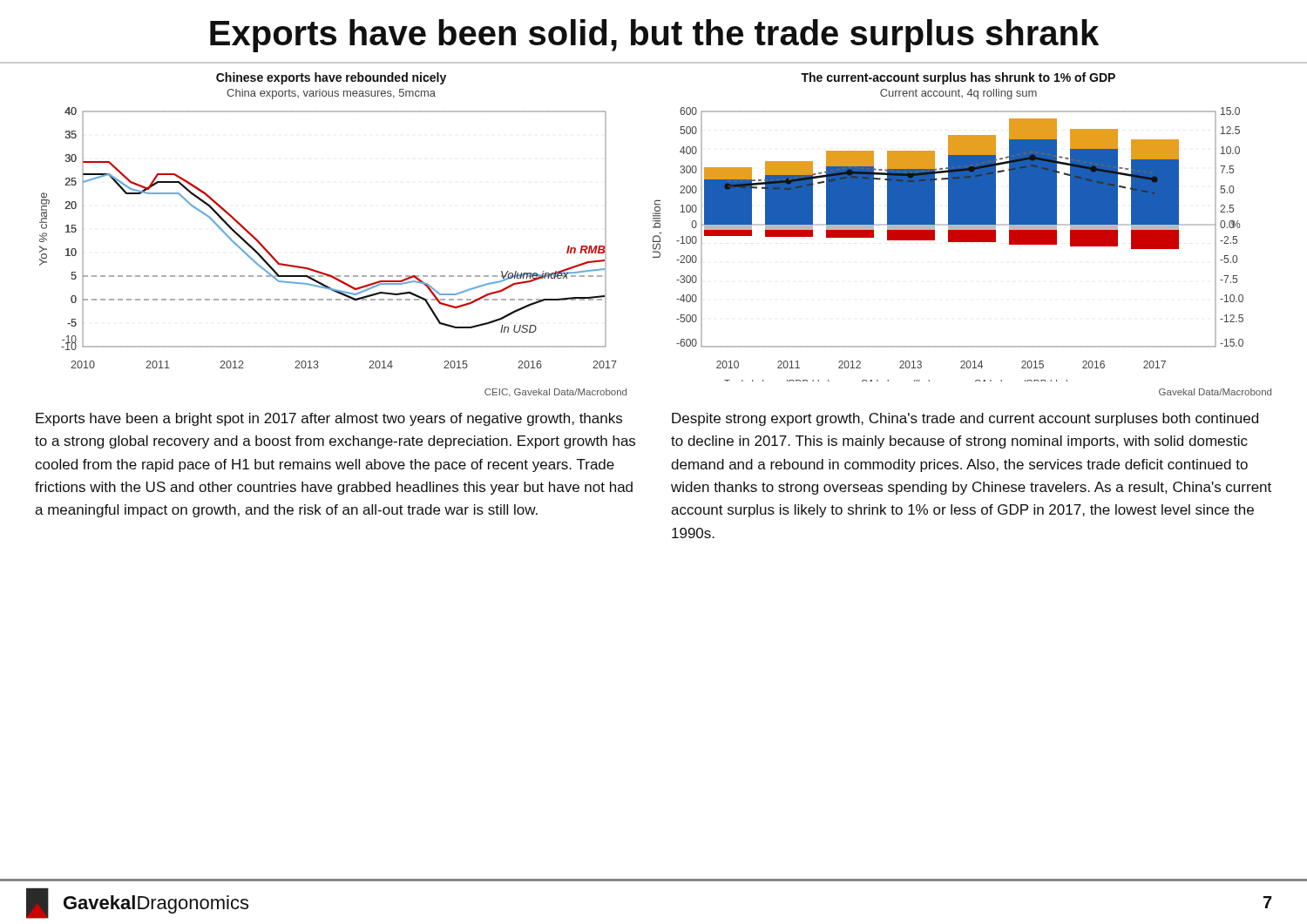Screen dimensions: 924x1307
Task: Locate the text block containing "Exports have been a"
Action: point(335,464)
